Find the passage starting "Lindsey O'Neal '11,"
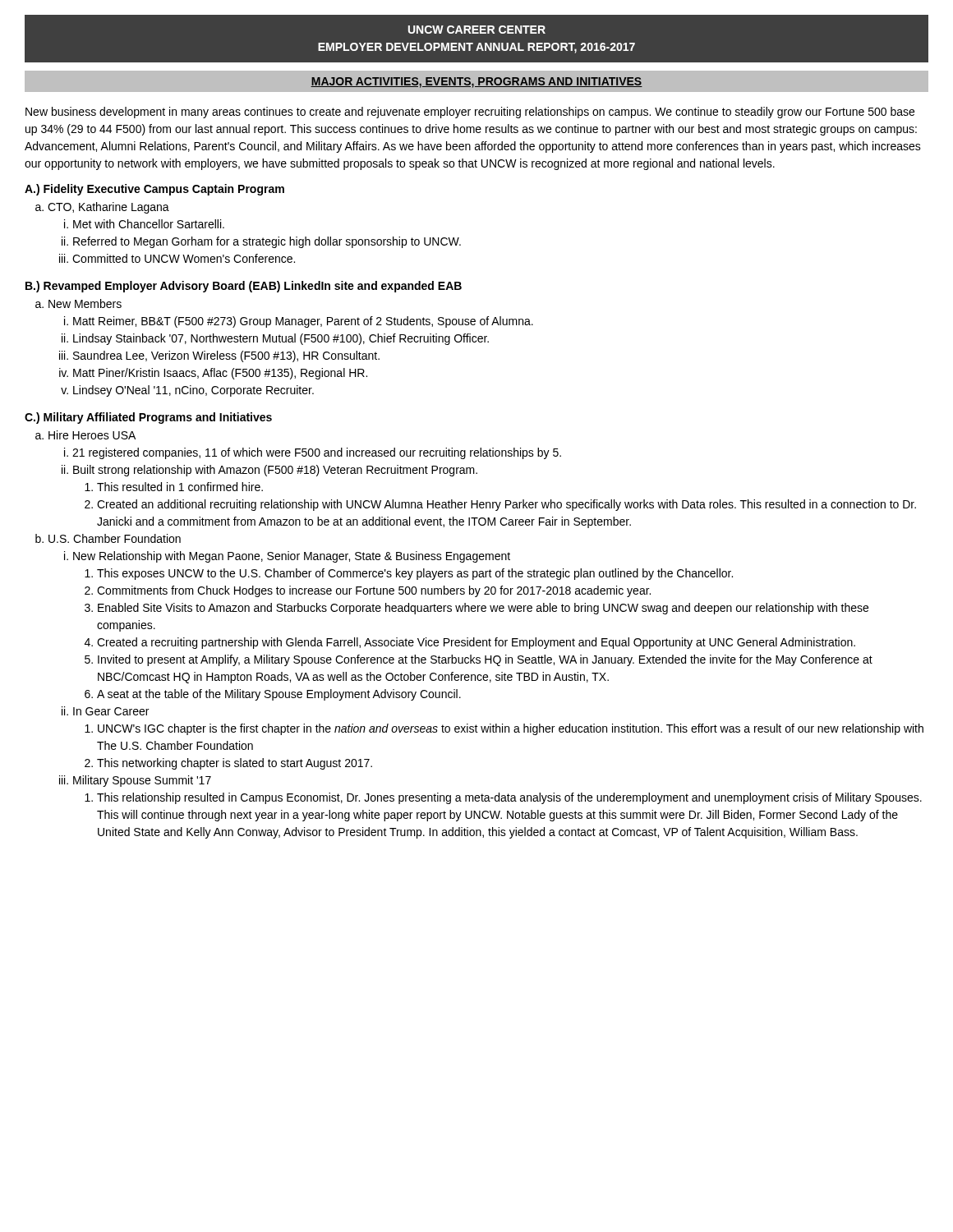Image resolution: width=953 pixels, height=1232 pixels. click(x=193, y=390)
